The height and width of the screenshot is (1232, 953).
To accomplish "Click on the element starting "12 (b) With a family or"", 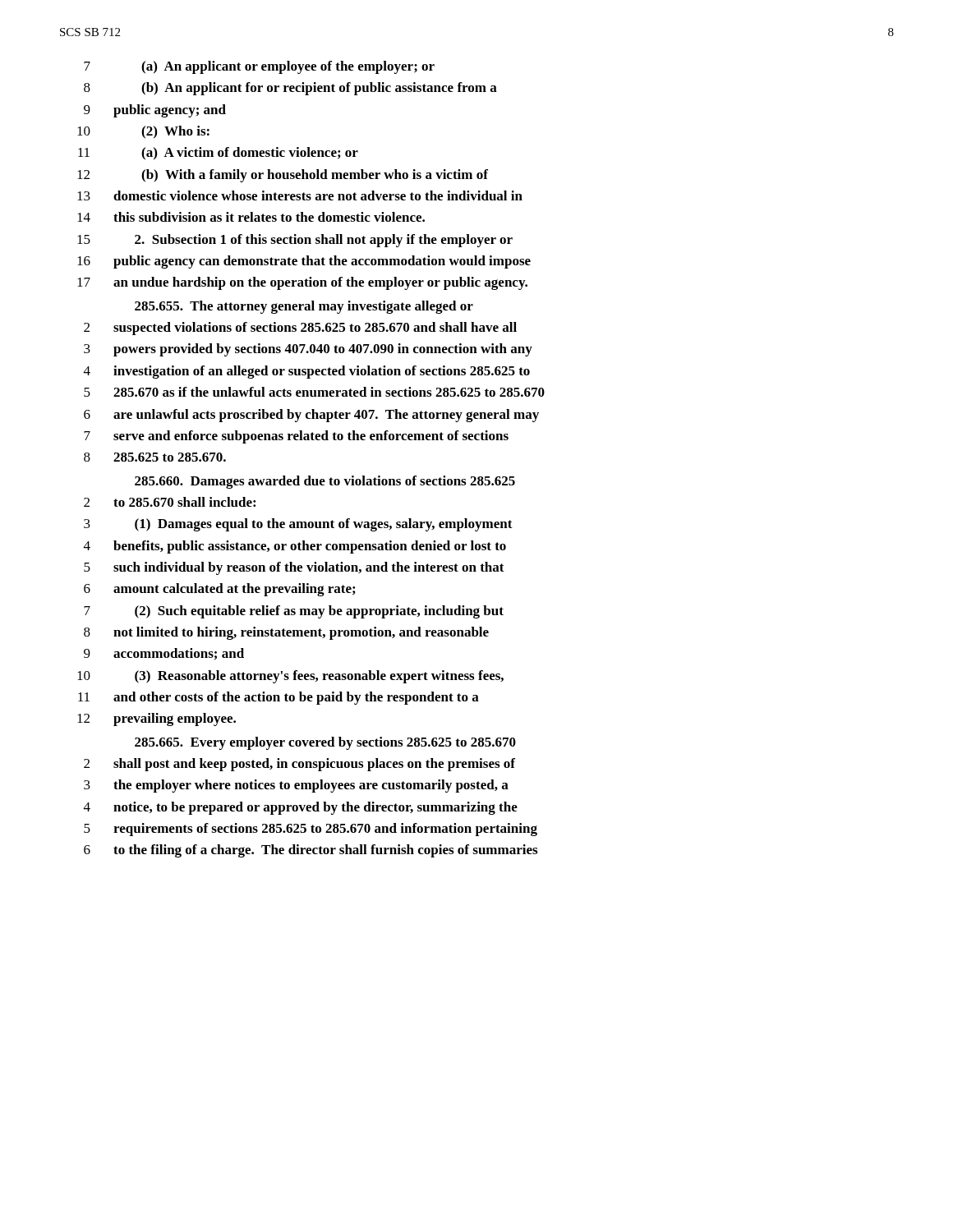I will pyautogui.click(x=476, y=175).
